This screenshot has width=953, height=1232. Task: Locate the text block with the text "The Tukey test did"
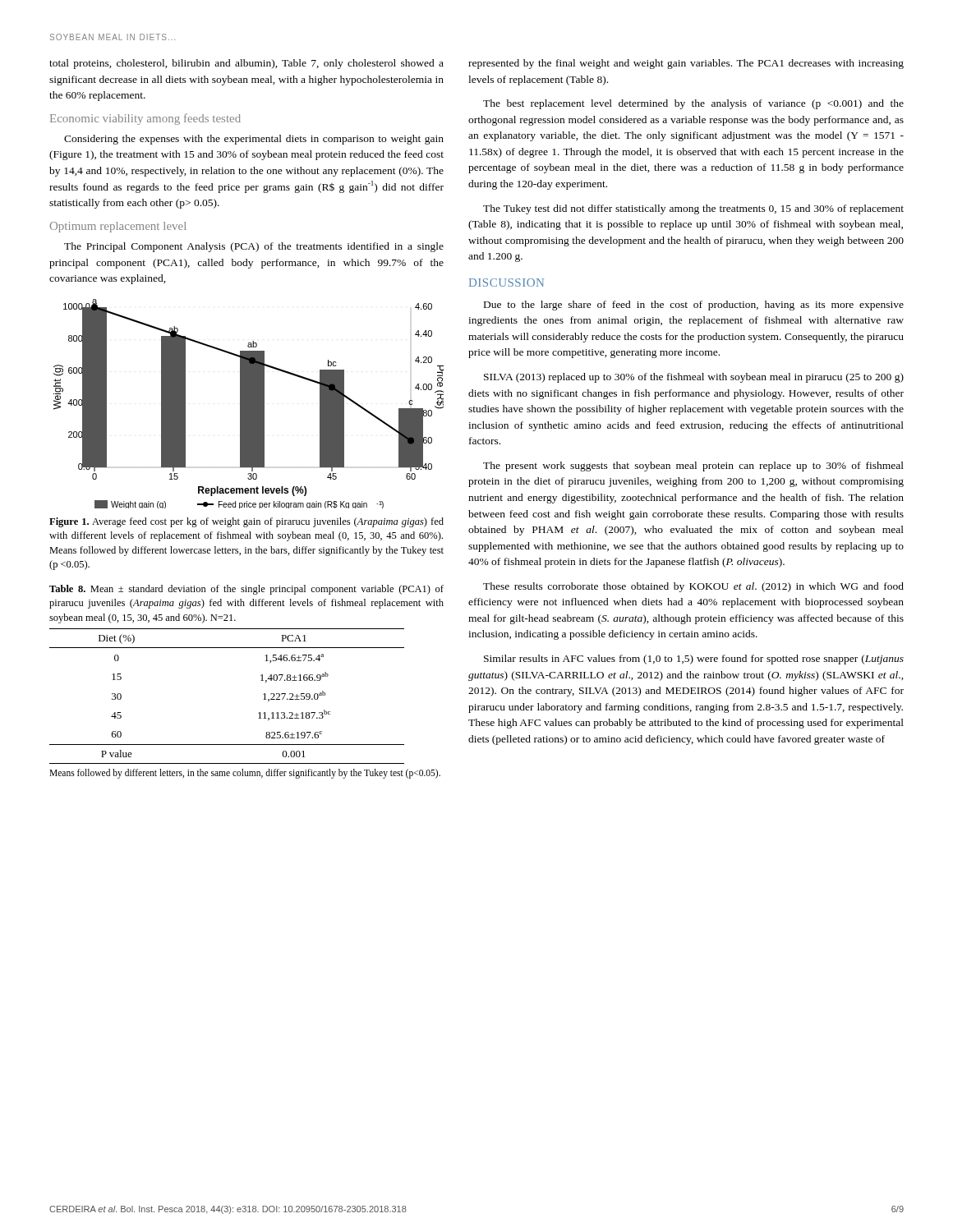click(686, 232)
